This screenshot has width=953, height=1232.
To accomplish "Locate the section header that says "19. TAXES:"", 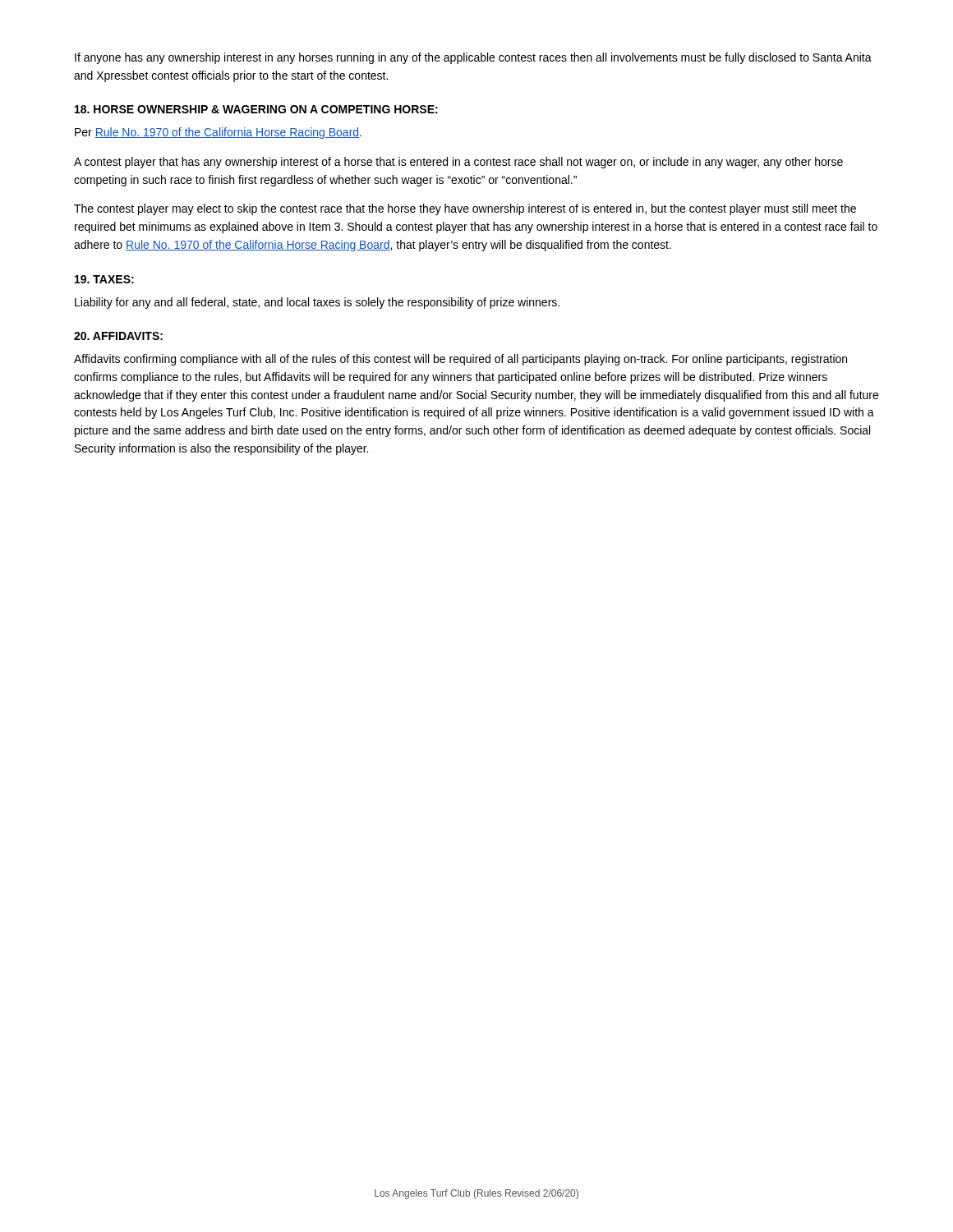I will [x=104, y=279].
